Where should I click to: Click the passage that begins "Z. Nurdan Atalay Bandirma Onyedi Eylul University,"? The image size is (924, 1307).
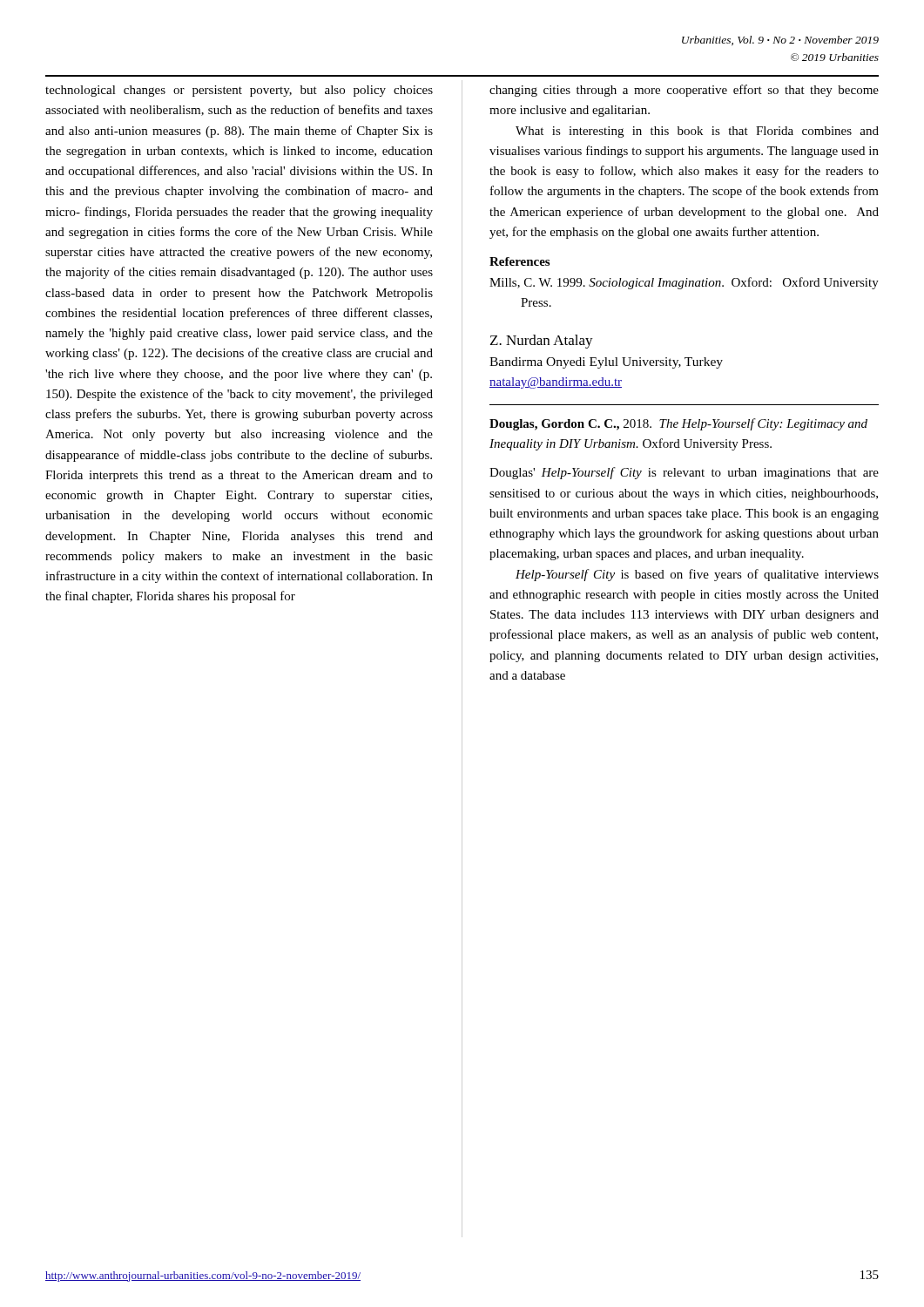pyautogui.click(x=684, y=359)
